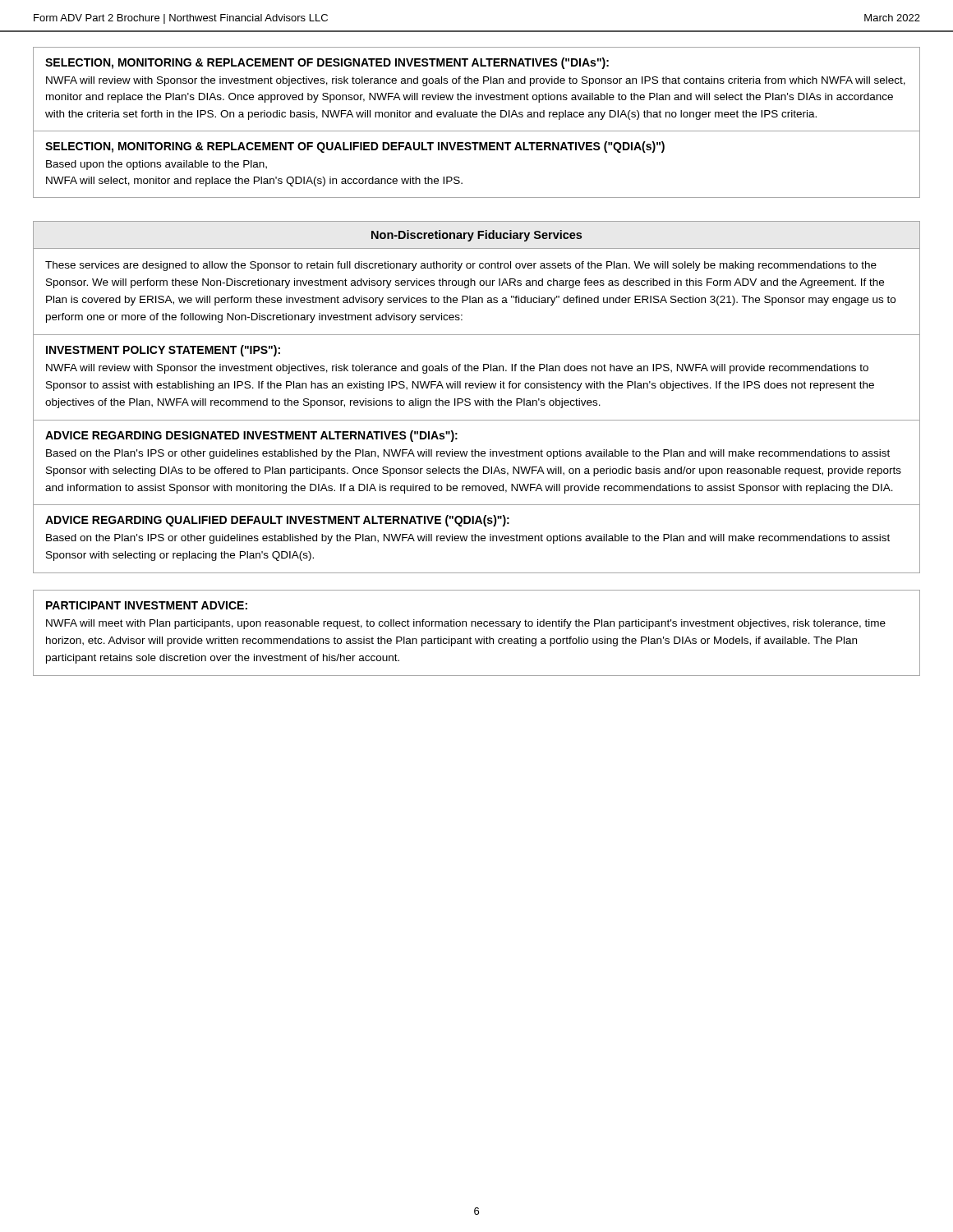Click on the section header containing "ADVICE REGARDING QUALIFIED"

278,520
